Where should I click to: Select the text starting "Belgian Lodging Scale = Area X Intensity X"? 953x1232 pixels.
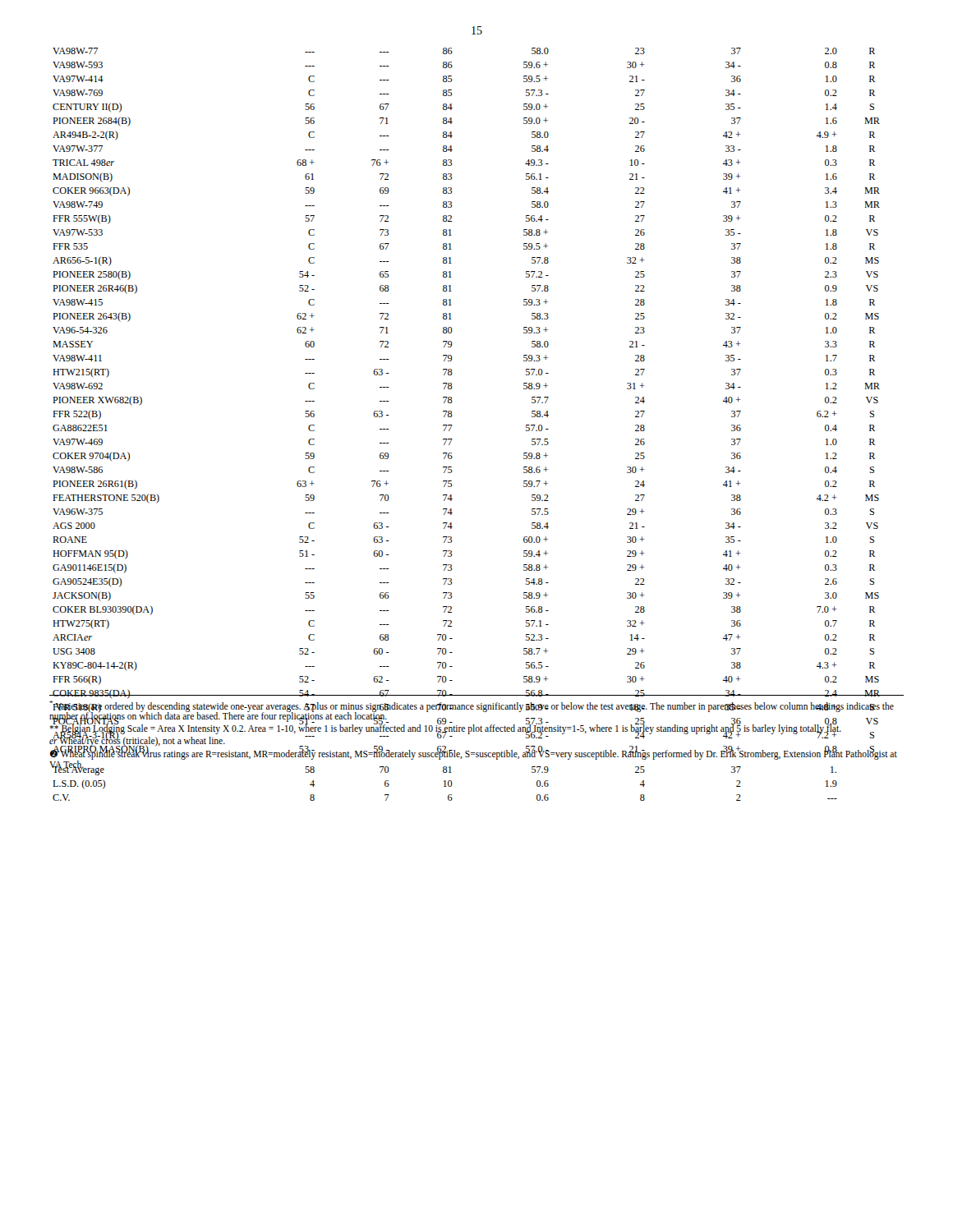(445, 728)
